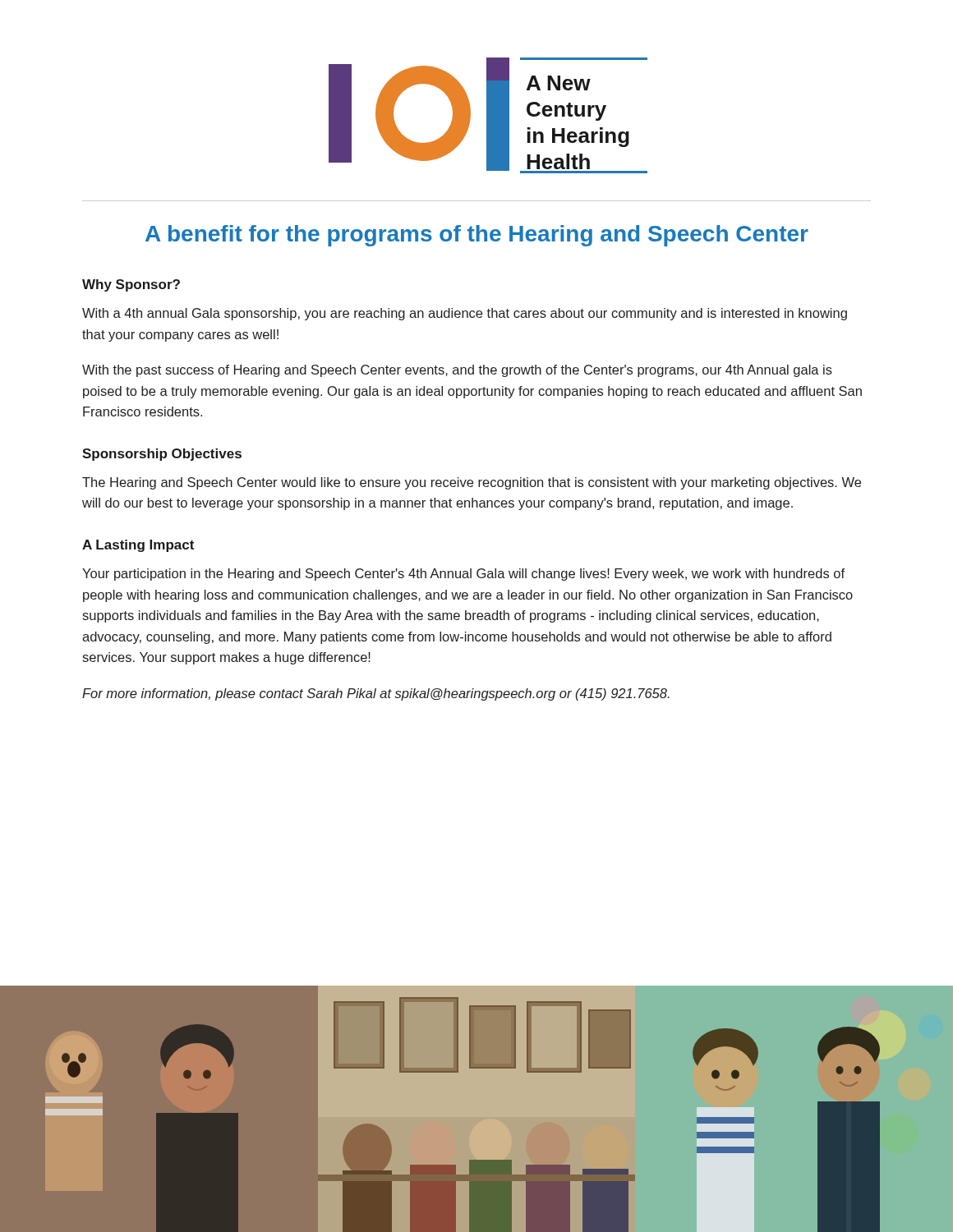Select the photo
953x1232 pixels.
pos(476,1109)
